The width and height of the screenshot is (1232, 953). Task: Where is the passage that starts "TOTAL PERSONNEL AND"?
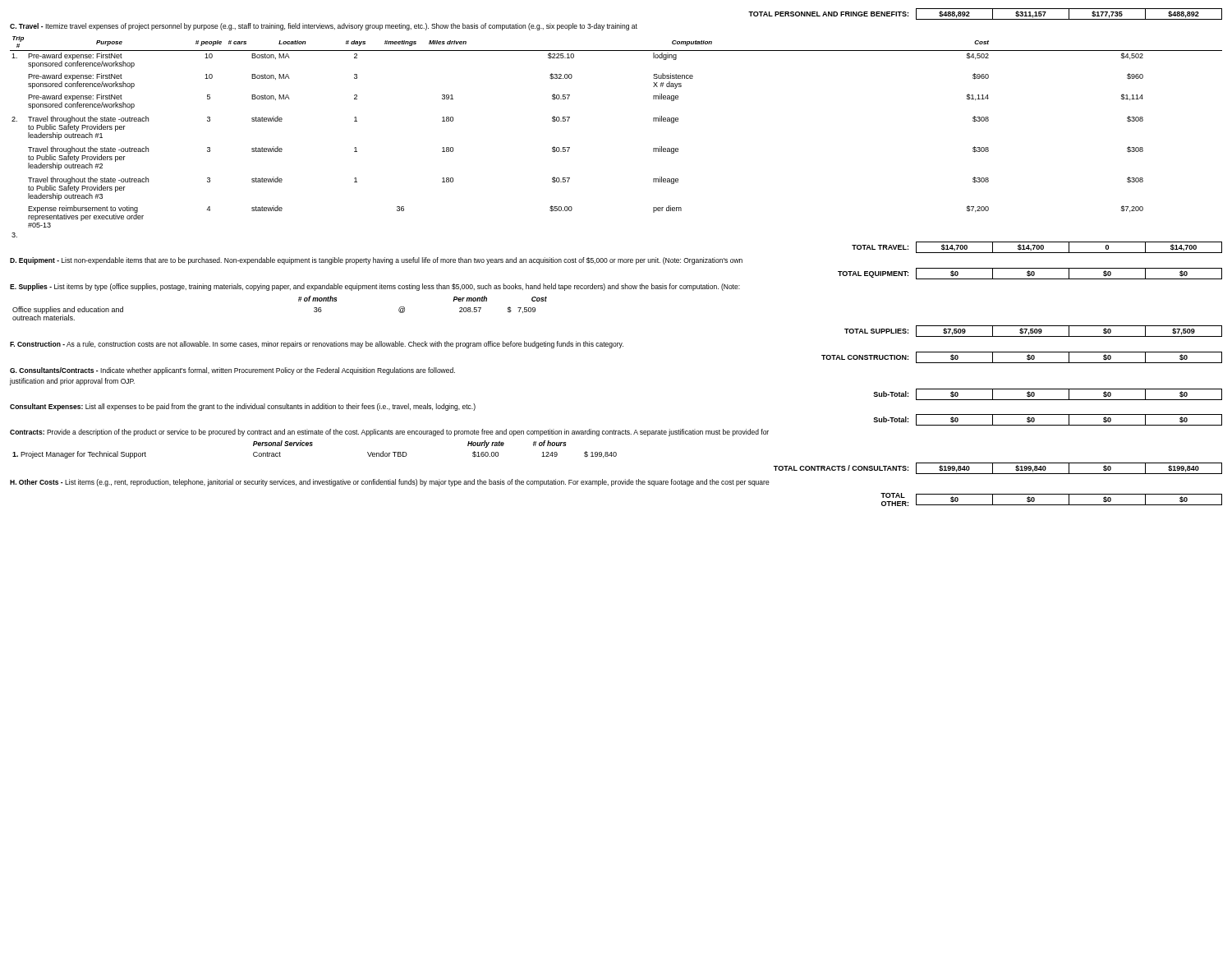tap(985, 14)
